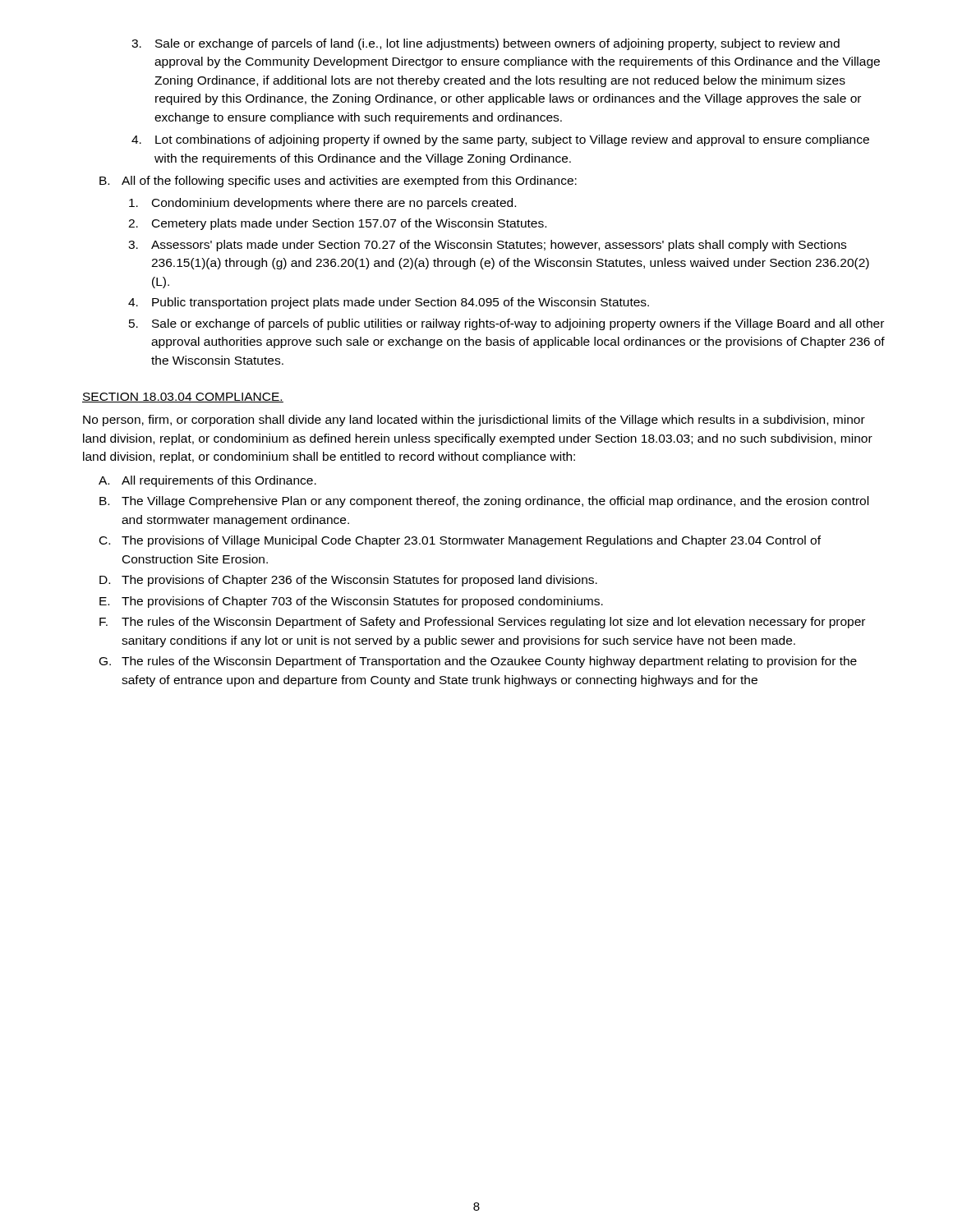
Task: Click on the text block starting "3. Sale or exchange of parcels of land"
Action: [509, 81]
